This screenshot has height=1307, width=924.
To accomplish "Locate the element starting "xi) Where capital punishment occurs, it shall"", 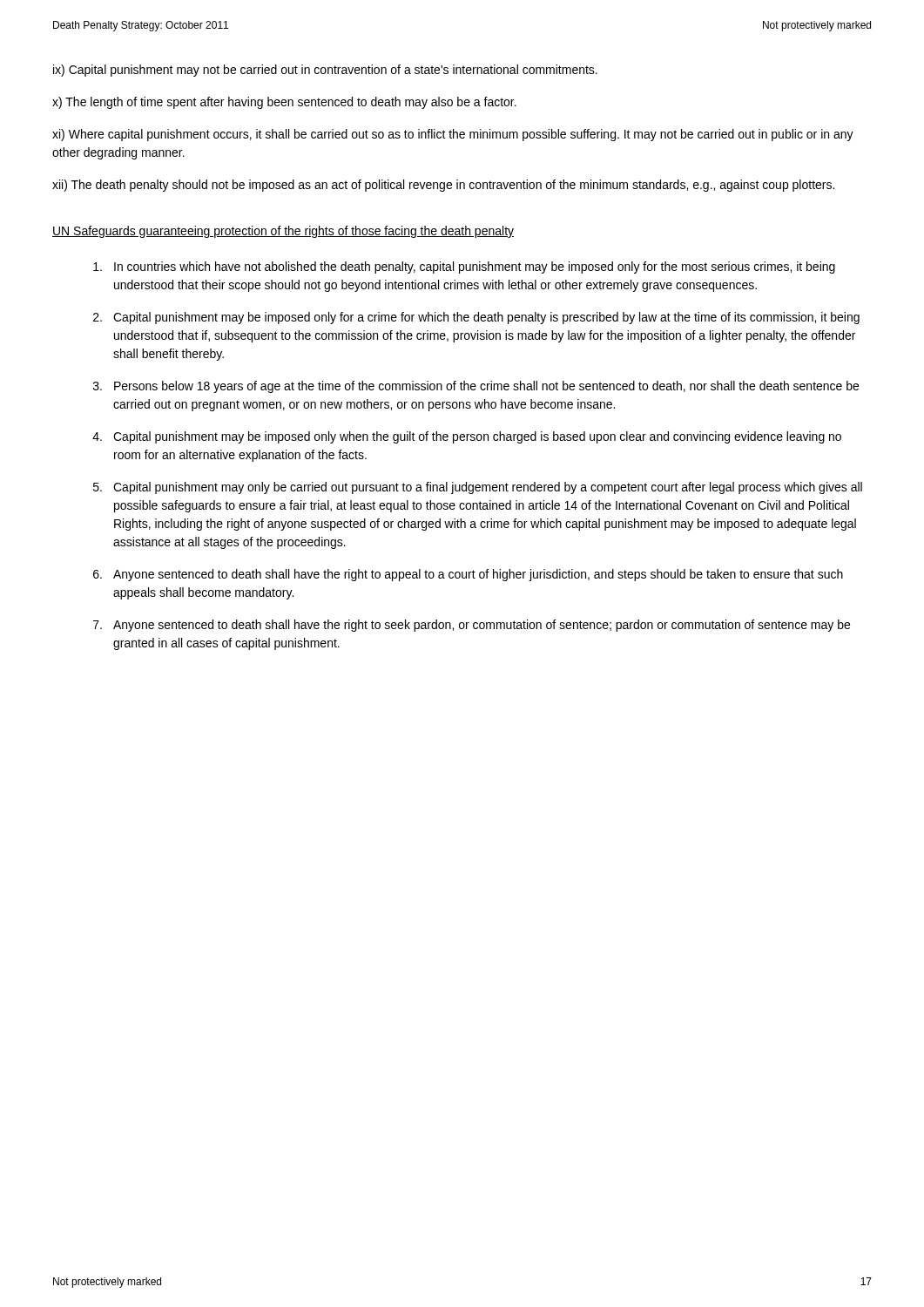I will tap(453, 143).
